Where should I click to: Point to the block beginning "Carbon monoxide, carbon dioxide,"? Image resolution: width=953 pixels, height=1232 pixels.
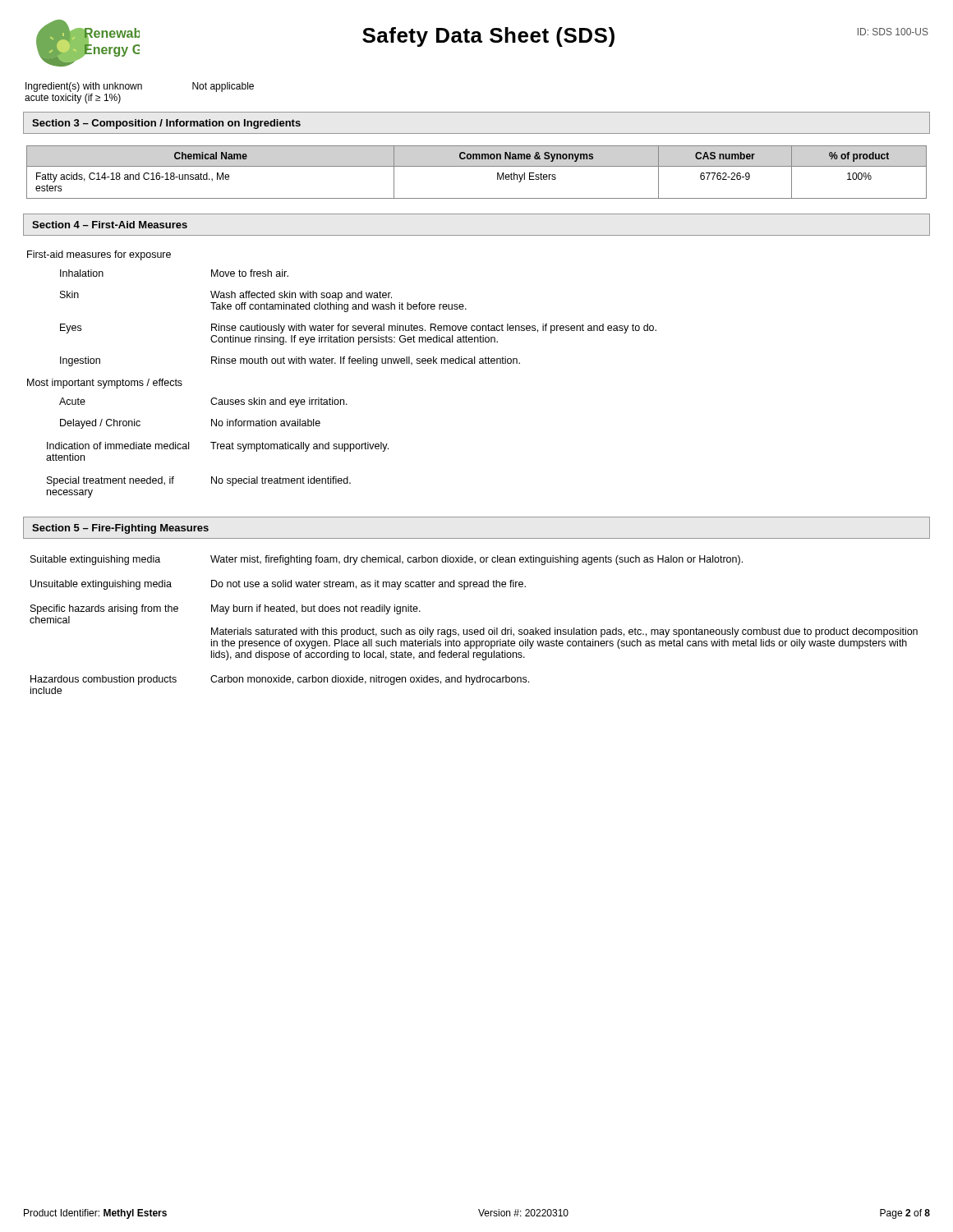tap(370, 679)
